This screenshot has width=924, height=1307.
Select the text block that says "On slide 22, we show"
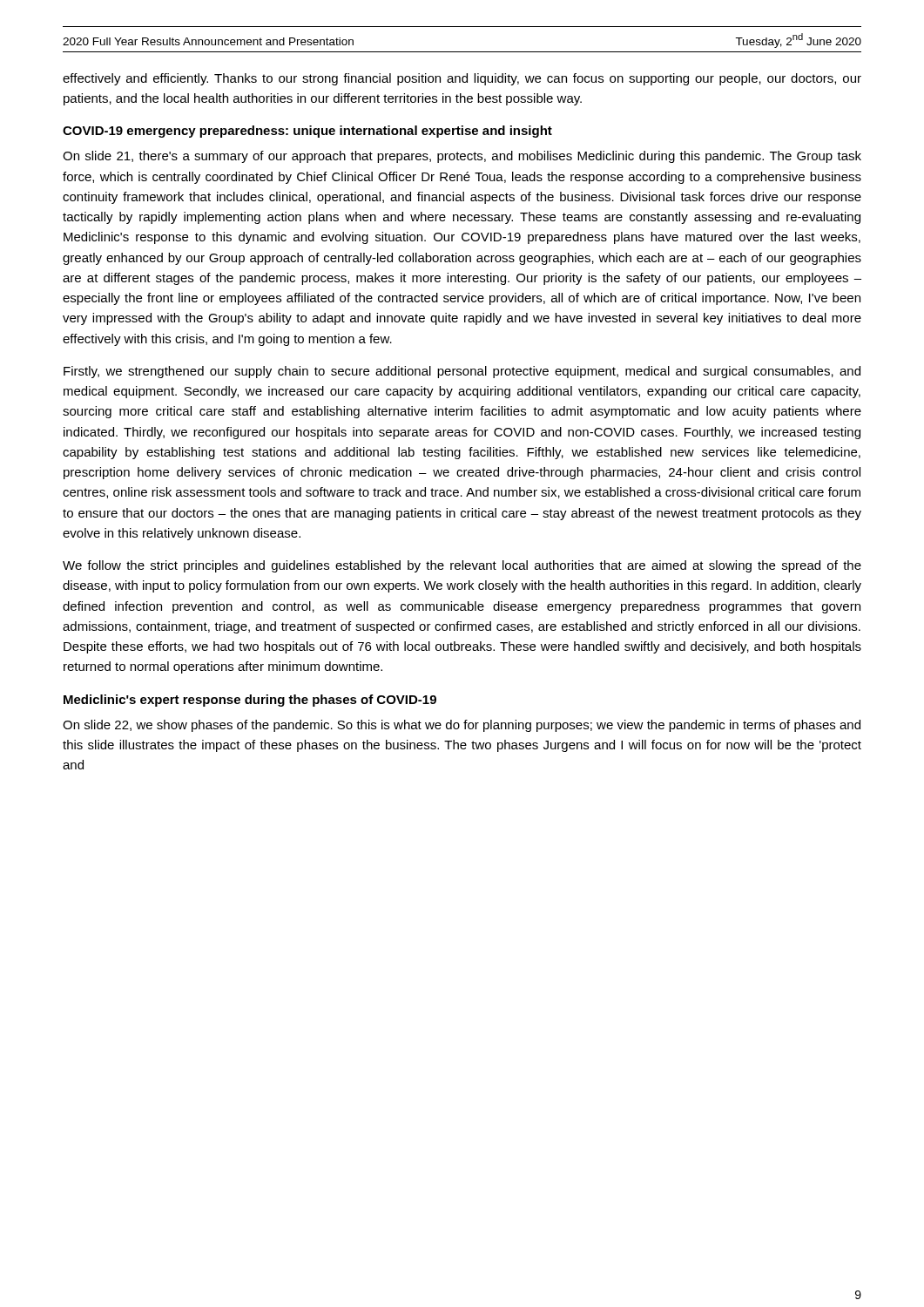click(x=462, y=745)
